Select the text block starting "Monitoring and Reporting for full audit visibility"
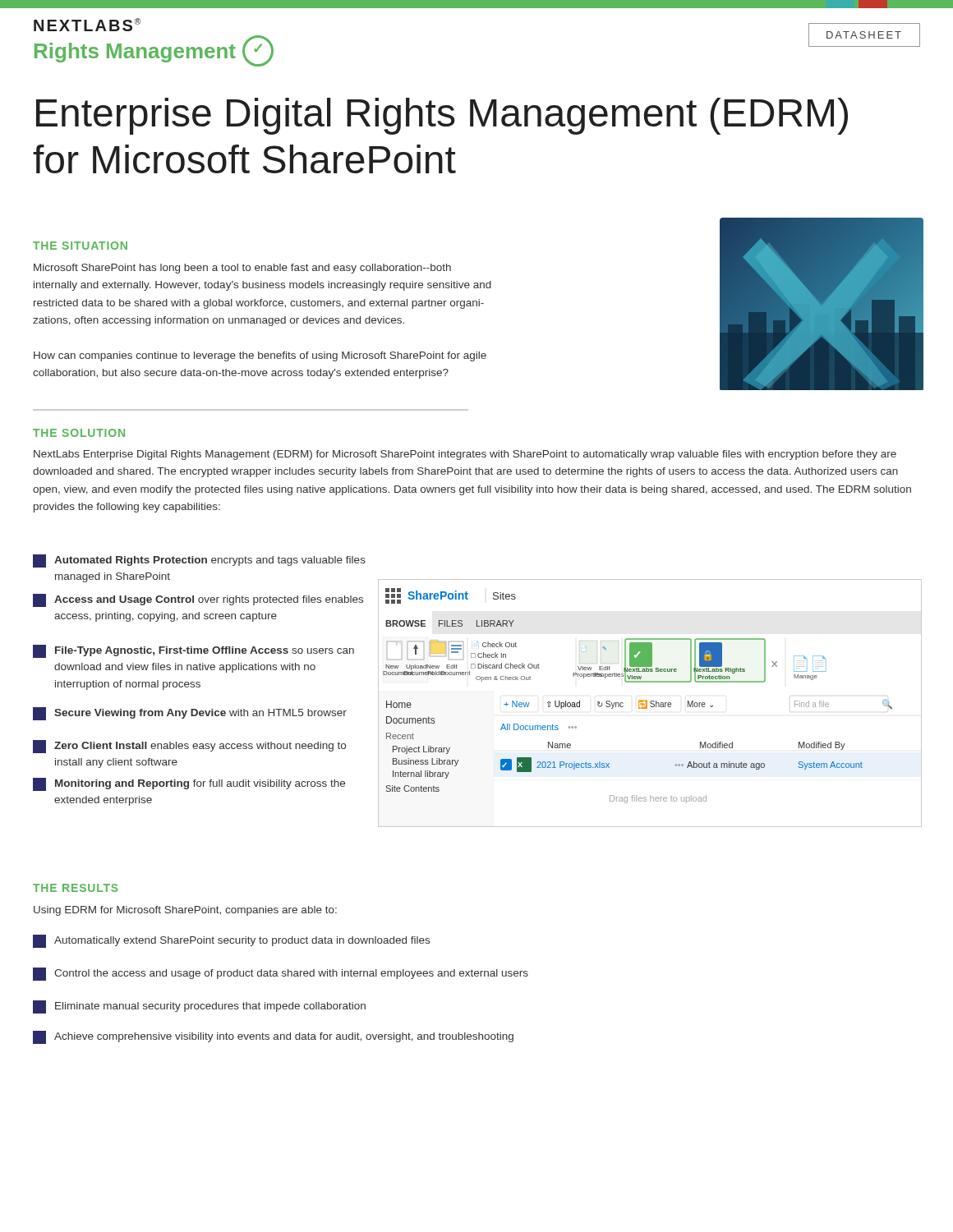953x1232 pixels. [201, 792]
